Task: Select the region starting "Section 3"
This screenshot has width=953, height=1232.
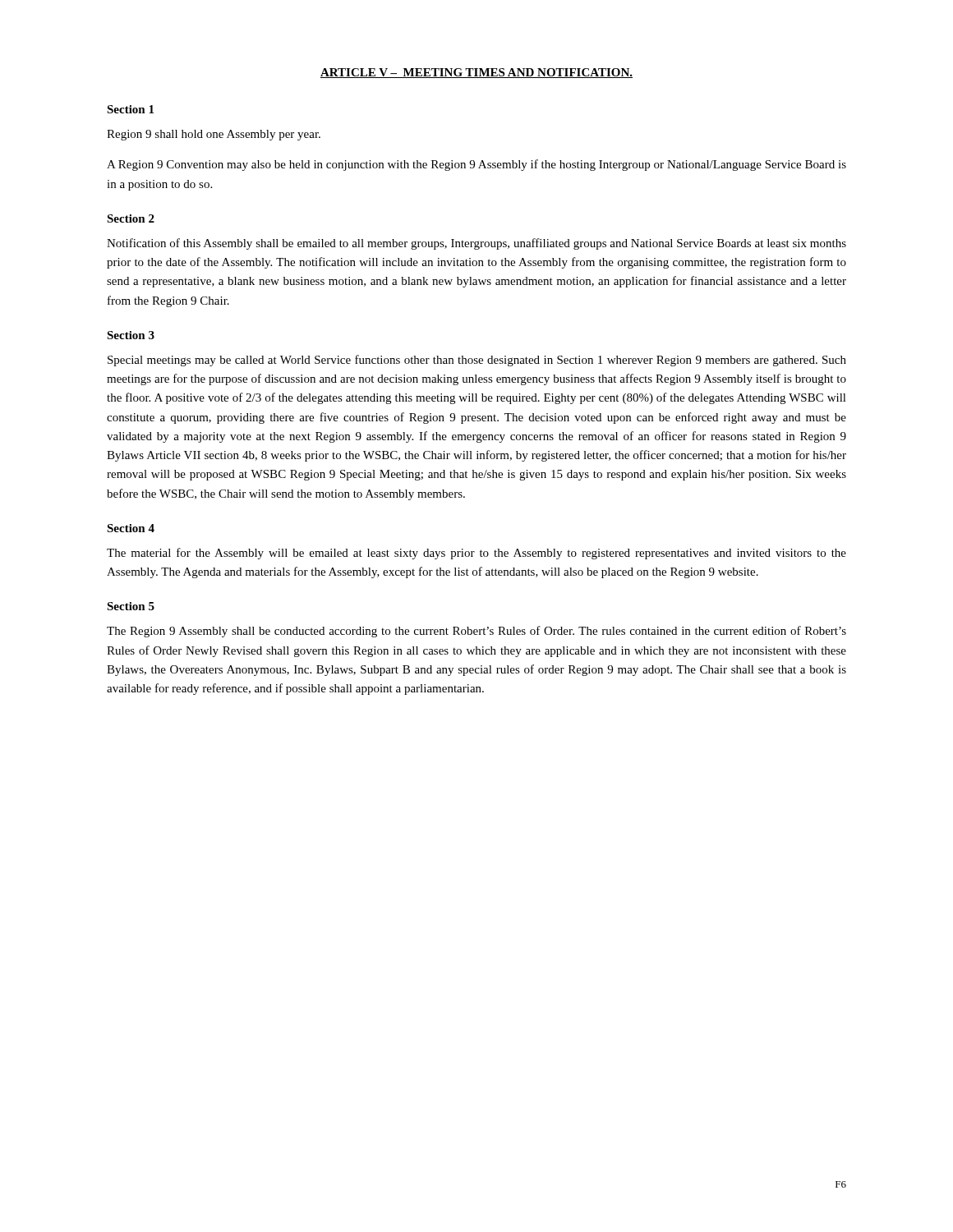Action: [x=131, y=335]
